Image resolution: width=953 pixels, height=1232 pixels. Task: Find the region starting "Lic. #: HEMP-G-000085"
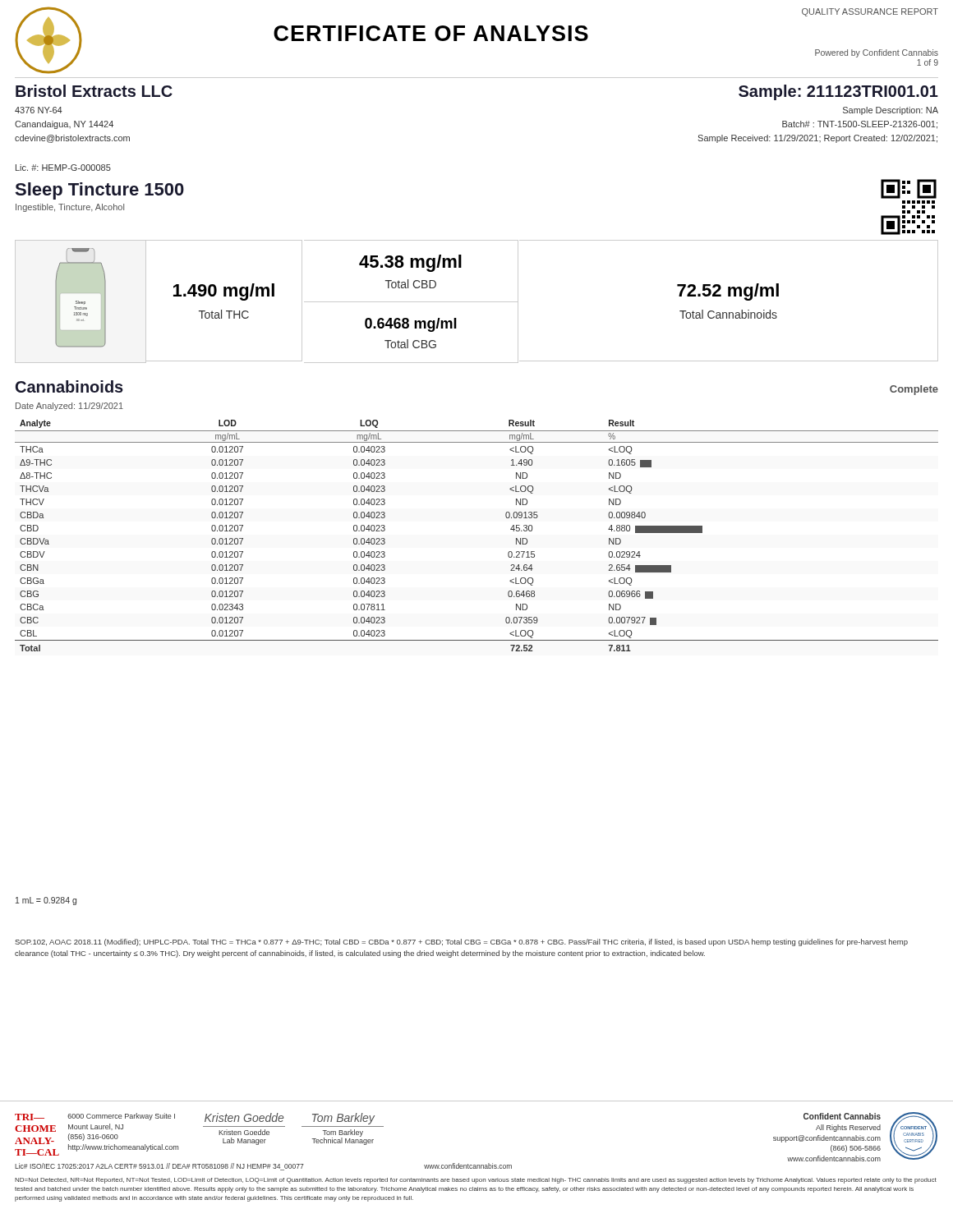(x=63, y=168)
